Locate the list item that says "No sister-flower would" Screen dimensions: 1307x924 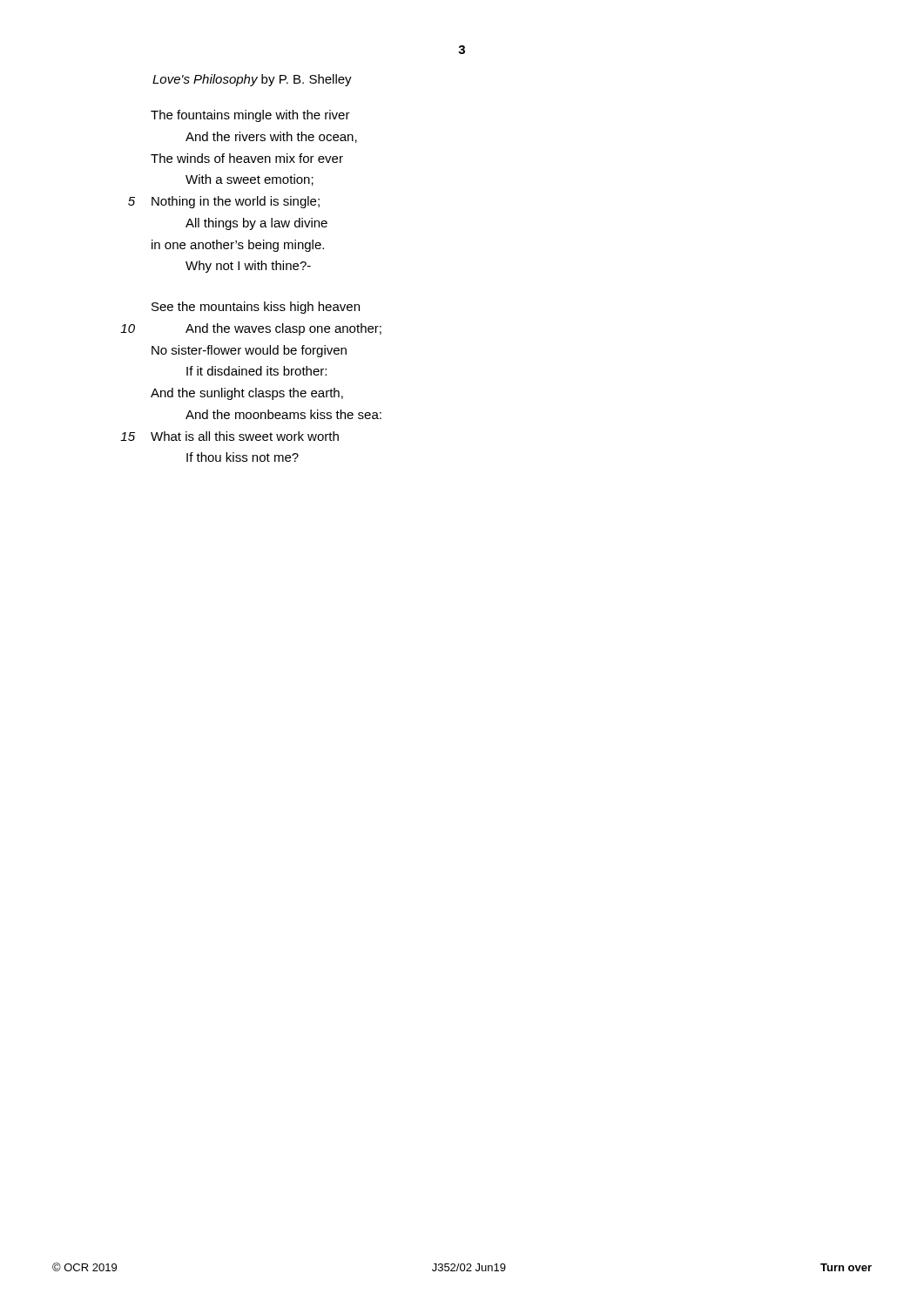click(249, 351)
